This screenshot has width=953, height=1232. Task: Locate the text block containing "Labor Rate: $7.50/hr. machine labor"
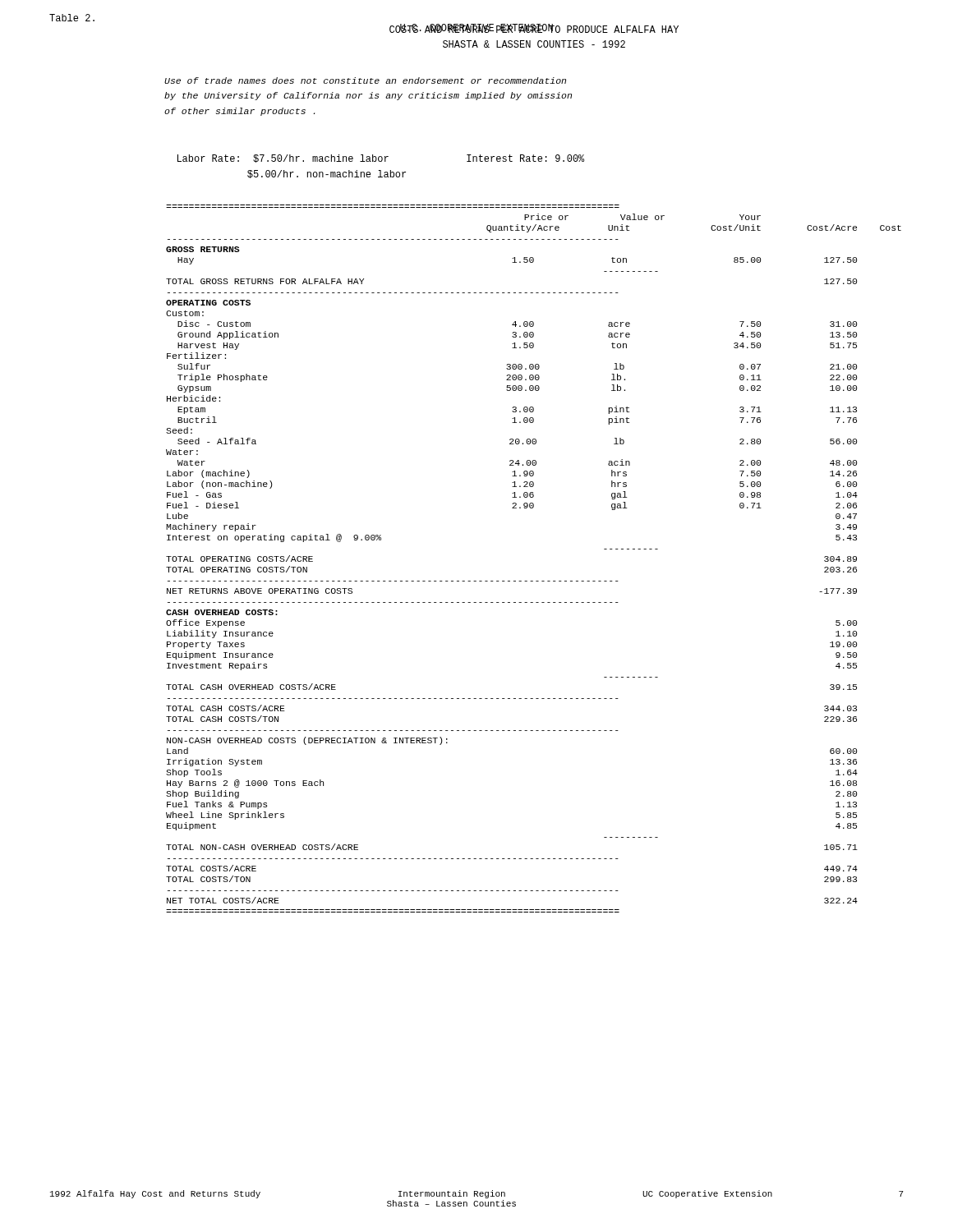point(374,167)
